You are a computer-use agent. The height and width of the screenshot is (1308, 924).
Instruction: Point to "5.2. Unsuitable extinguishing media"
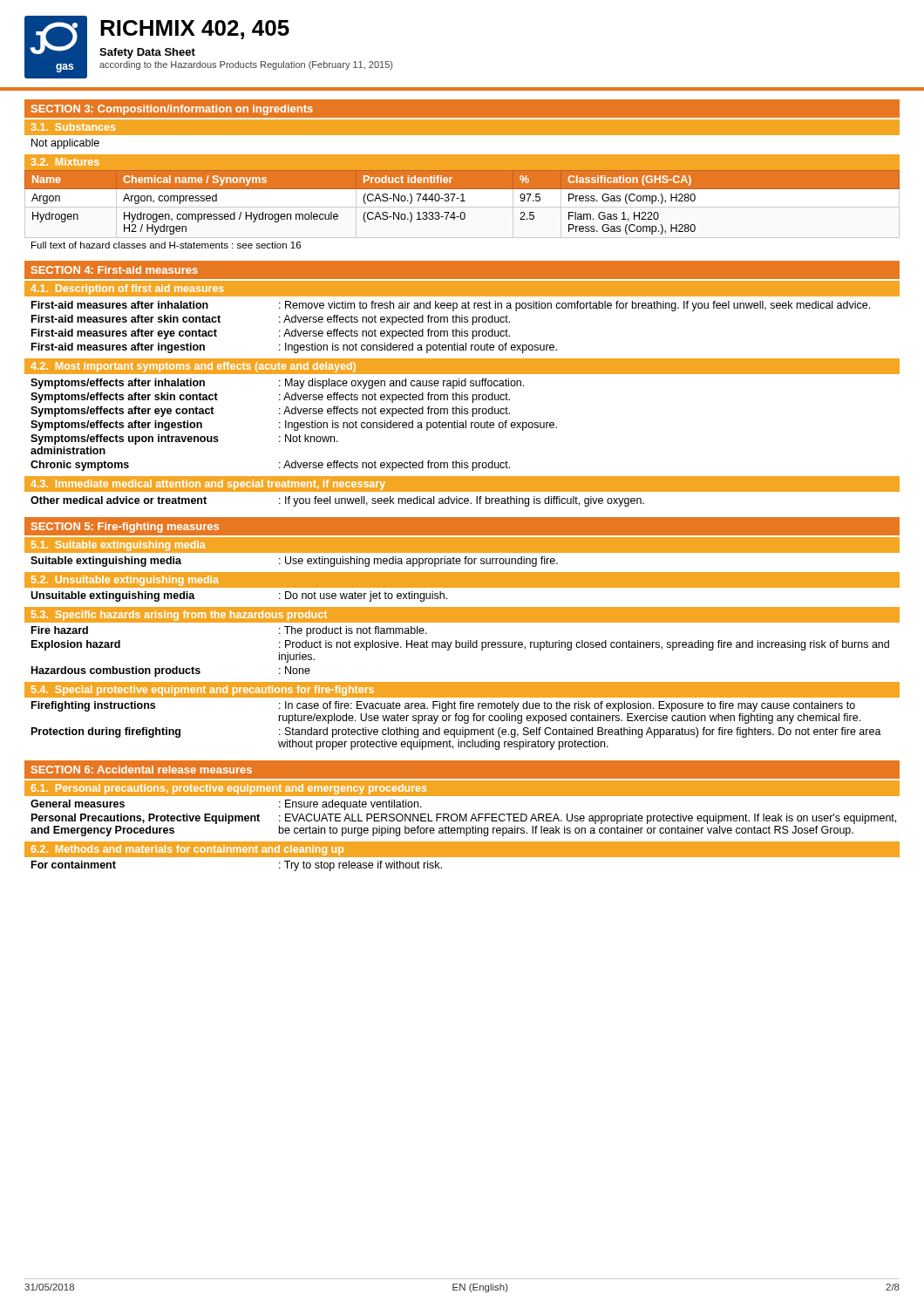click(125, 580)
